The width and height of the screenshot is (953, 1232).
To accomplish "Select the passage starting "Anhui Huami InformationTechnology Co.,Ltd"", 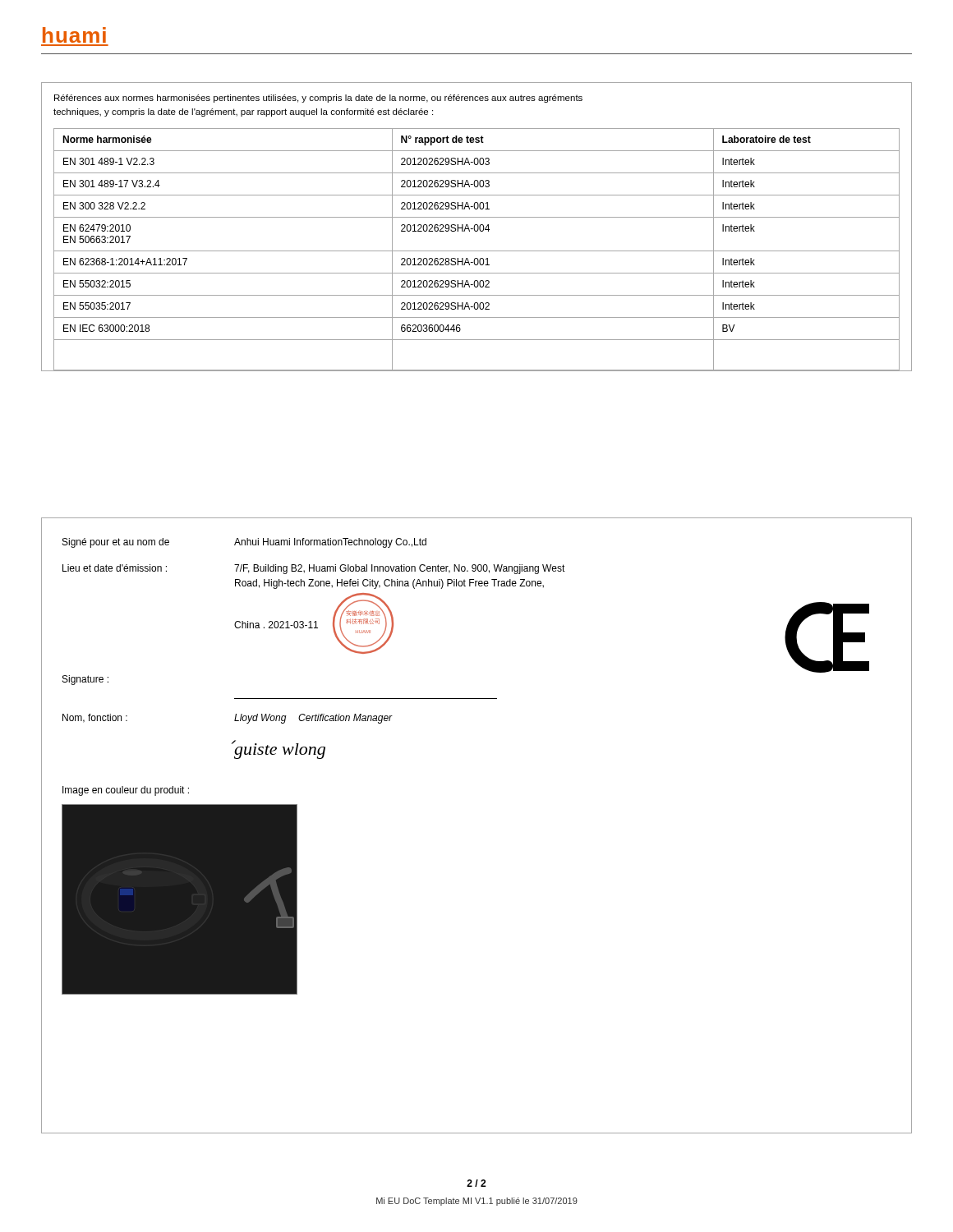I will point(331,542).
